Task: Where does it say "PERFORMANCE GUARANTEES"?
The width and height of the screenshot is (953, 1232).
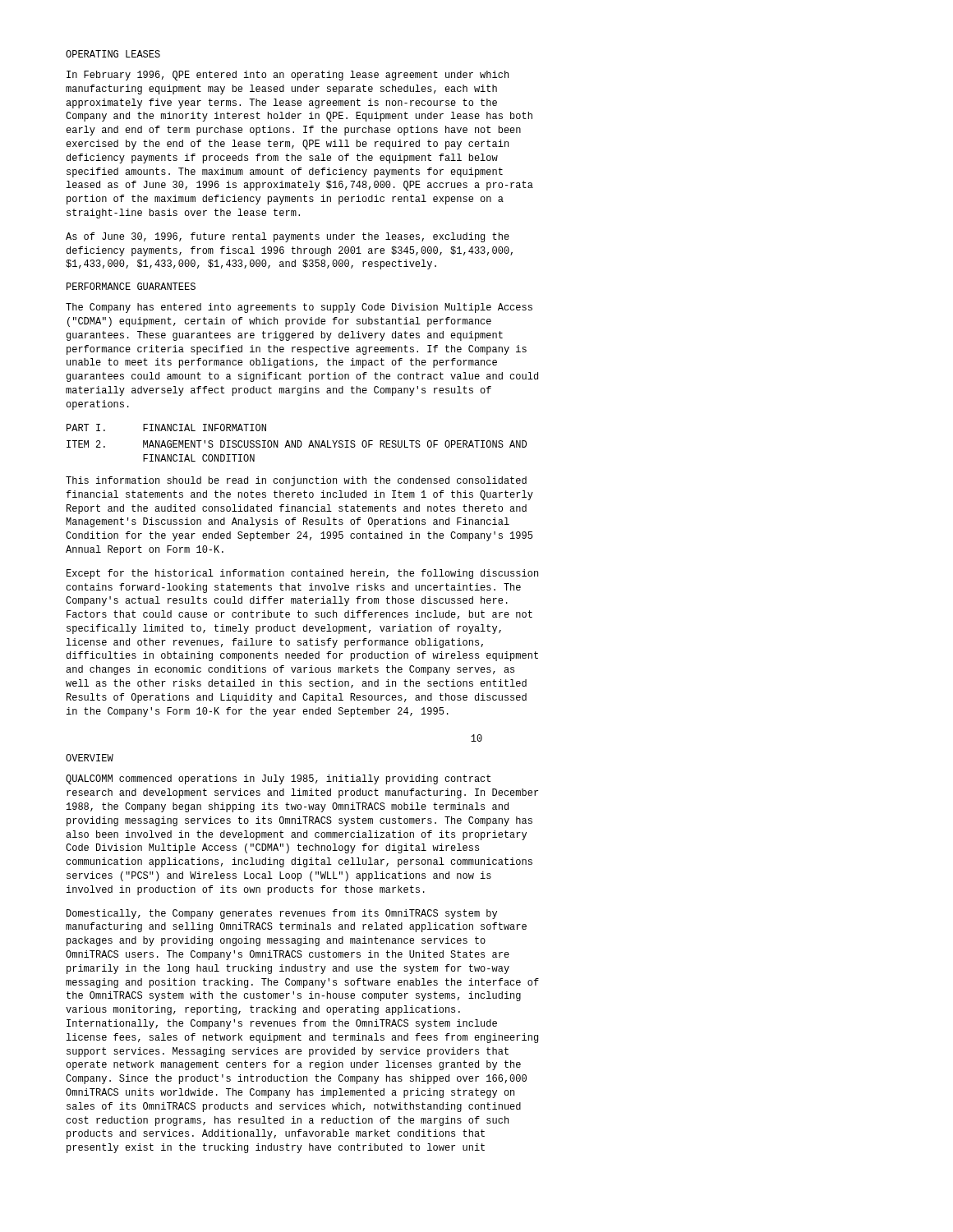Action: pos(131,288)
